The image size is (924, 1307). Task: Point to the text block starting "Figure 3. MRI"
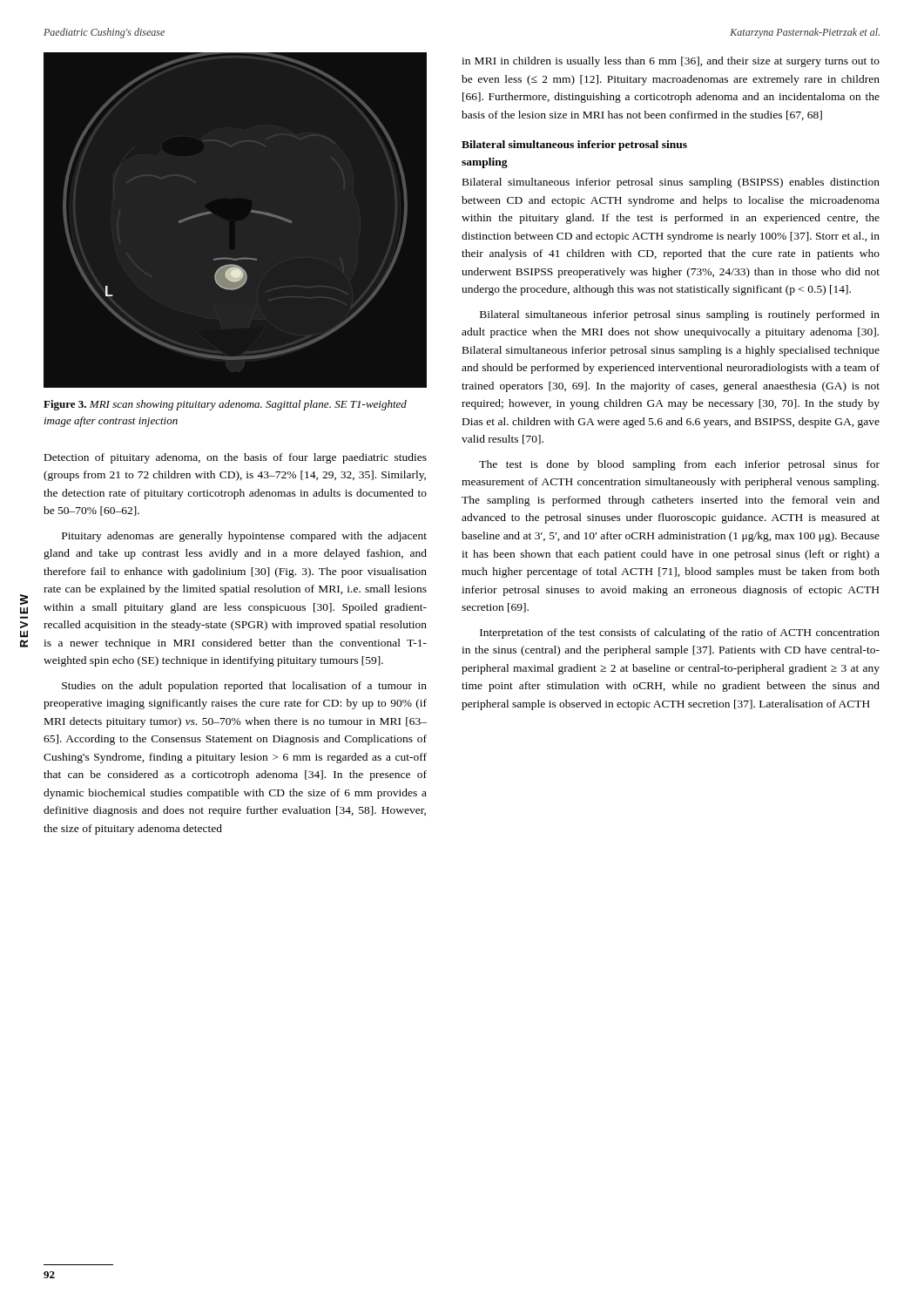pyautogui.click(x=225, y=412)
